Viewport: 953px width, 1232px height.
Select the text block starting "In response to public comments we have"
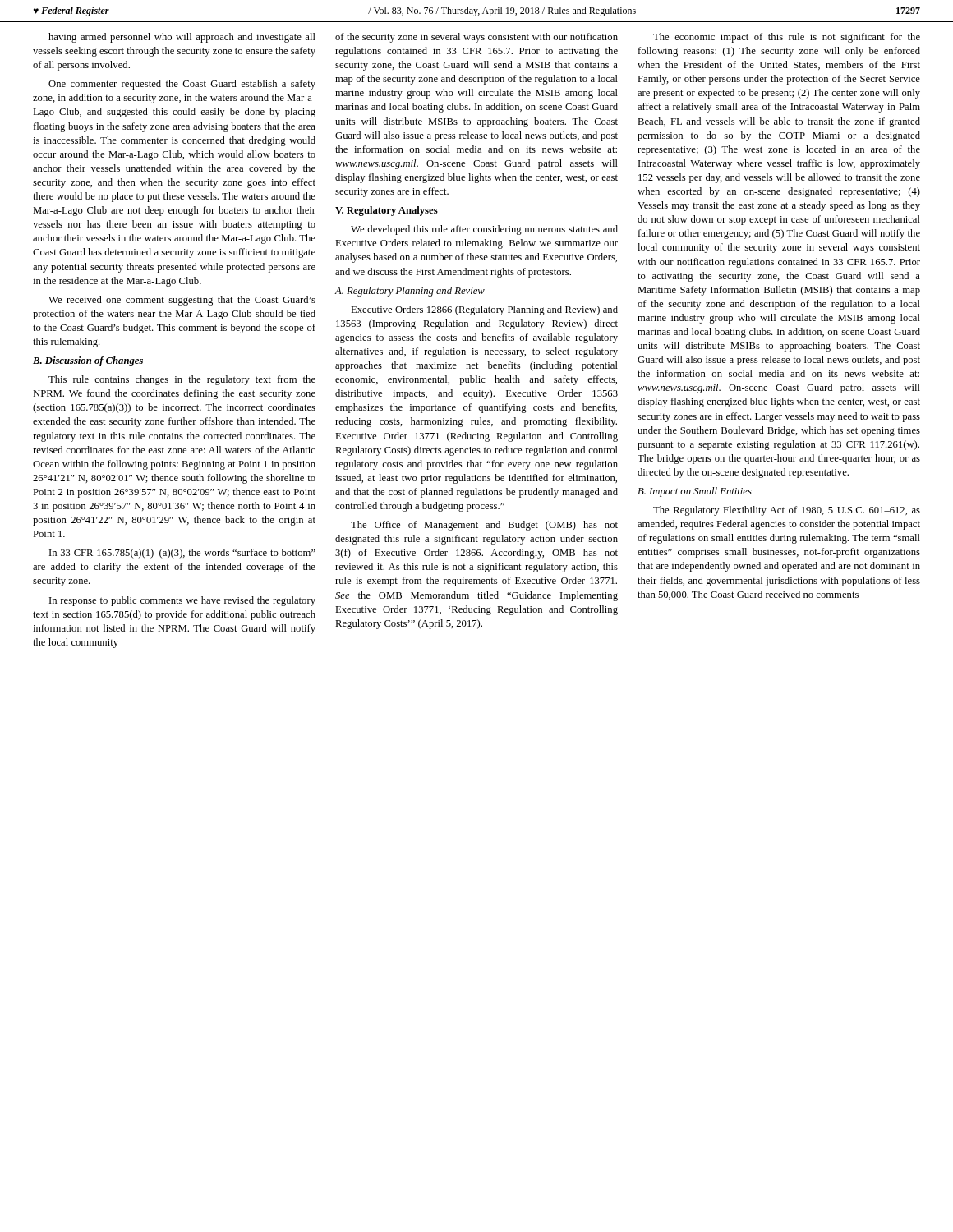174,622
